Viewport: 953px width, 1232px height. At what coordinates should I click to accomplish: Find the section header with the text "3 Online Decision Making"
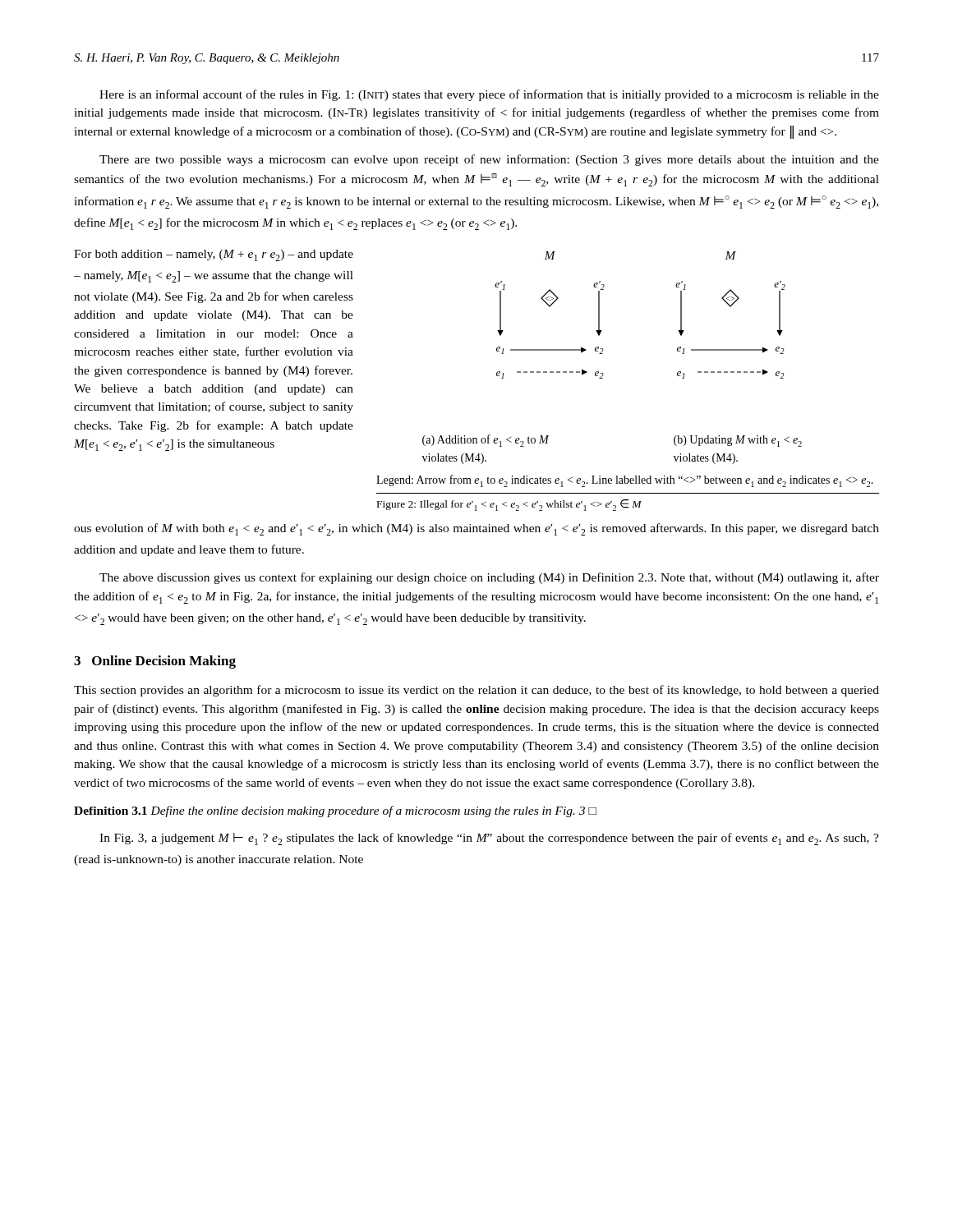click(x=155, y=660)
